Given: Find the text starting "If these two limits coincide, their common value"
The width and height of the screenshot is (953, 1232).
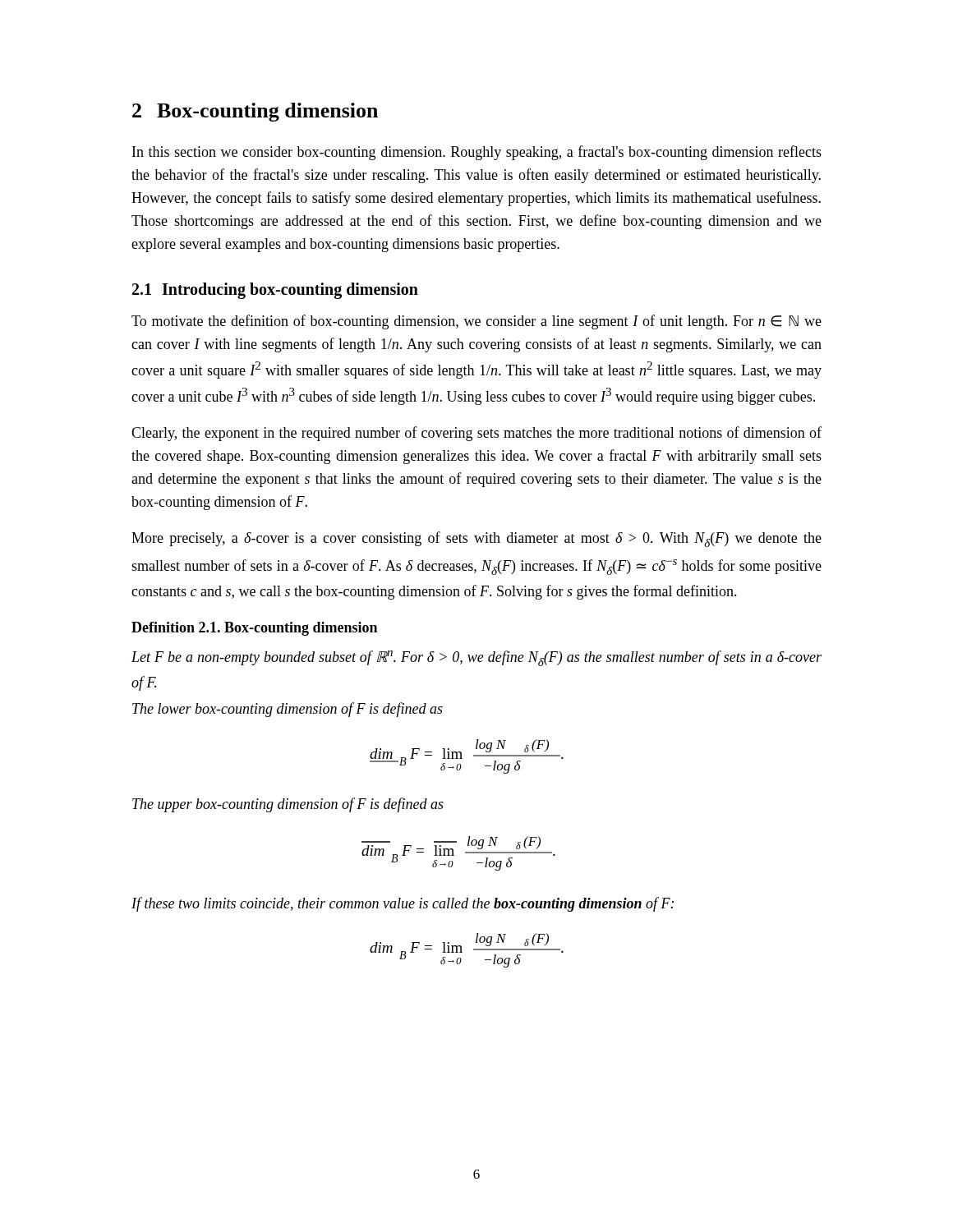Looking at the screenshot, I should pyautogui.click(x=476, y=904).
